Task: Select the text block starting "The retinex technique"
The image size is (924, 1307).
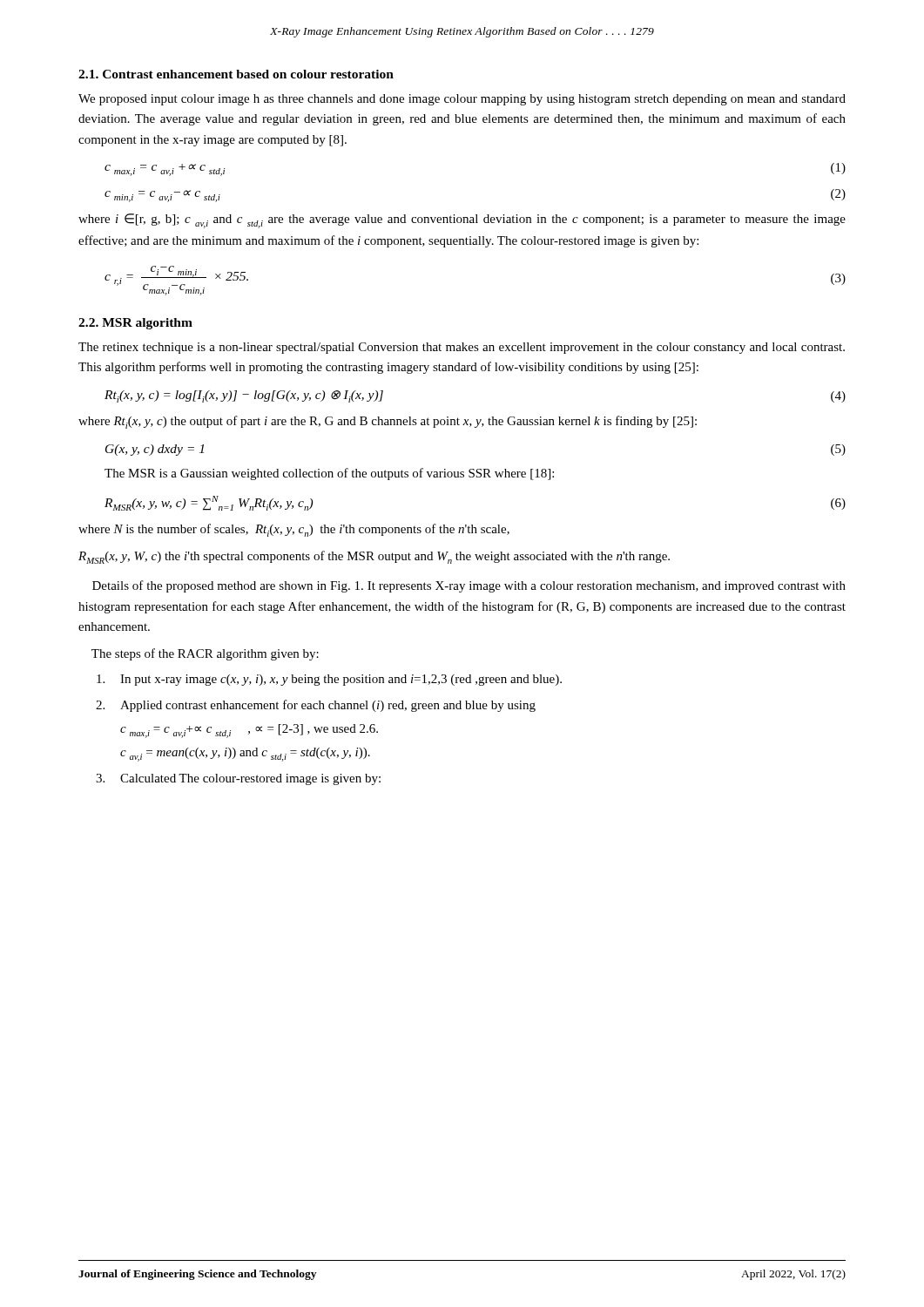Action: [x=462, y=357]
